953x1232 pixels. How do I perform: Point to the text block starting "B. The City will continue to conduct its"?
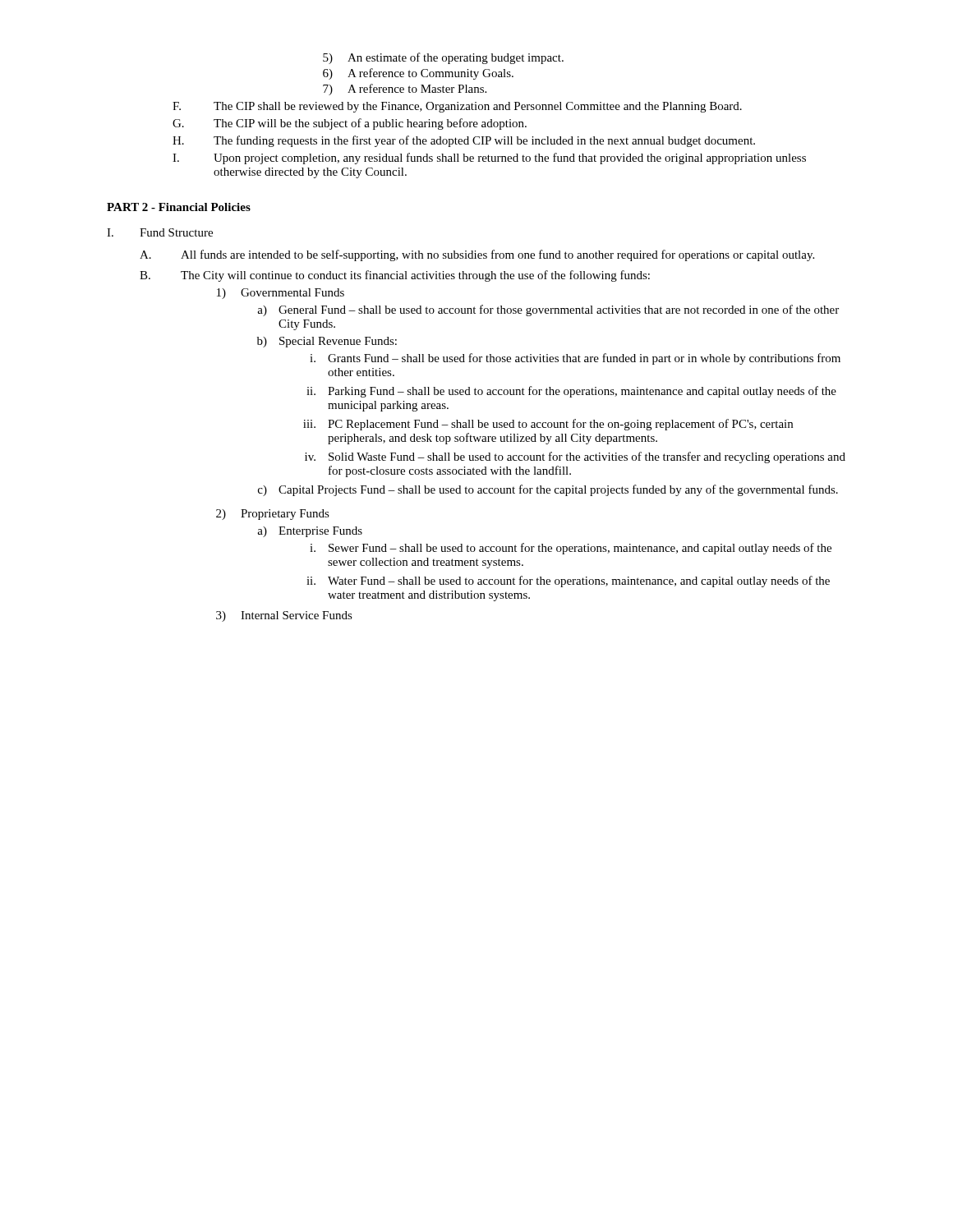tap(493, 276)
